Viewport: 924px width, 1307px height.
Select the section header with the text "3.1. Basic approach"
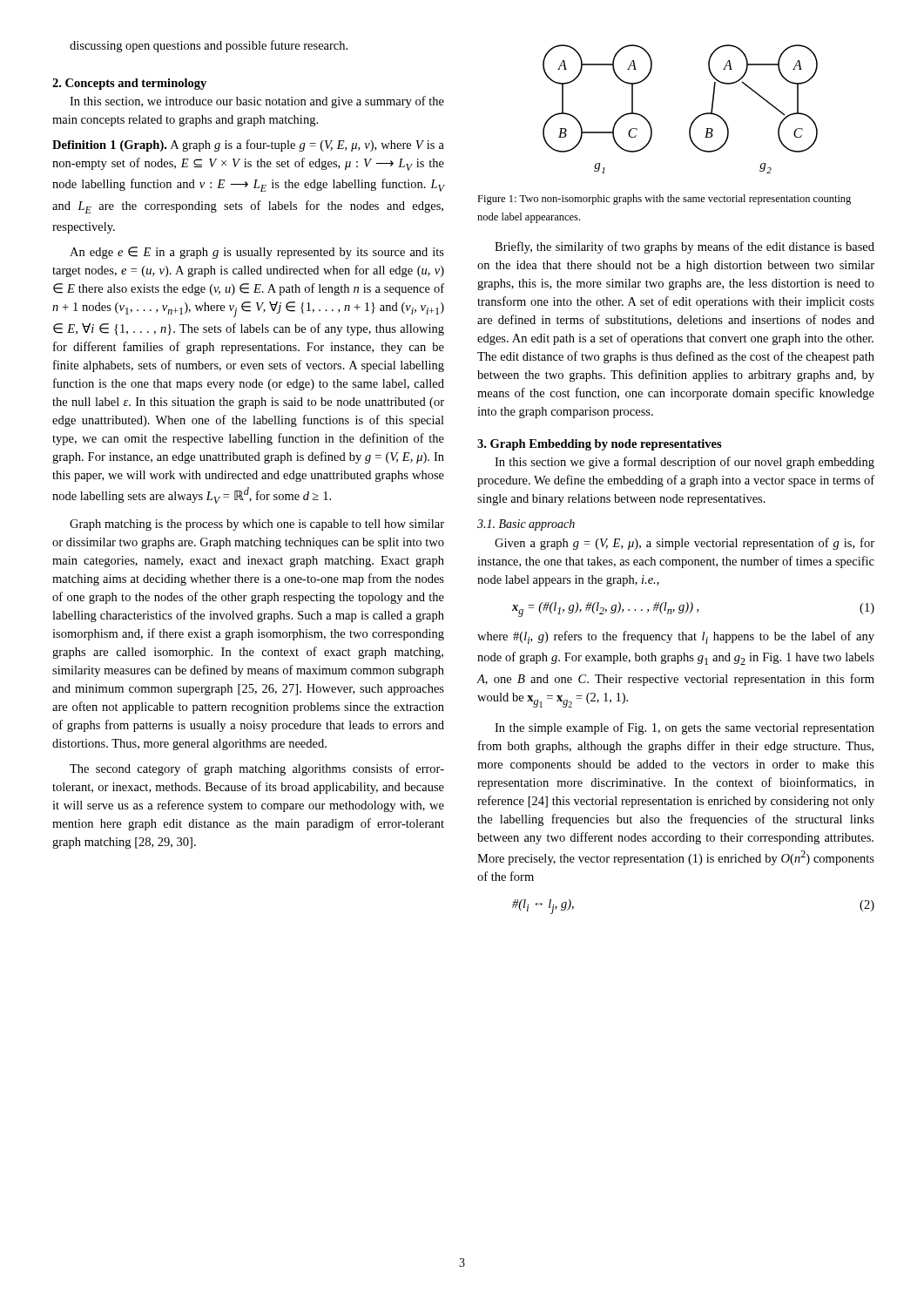526,524
